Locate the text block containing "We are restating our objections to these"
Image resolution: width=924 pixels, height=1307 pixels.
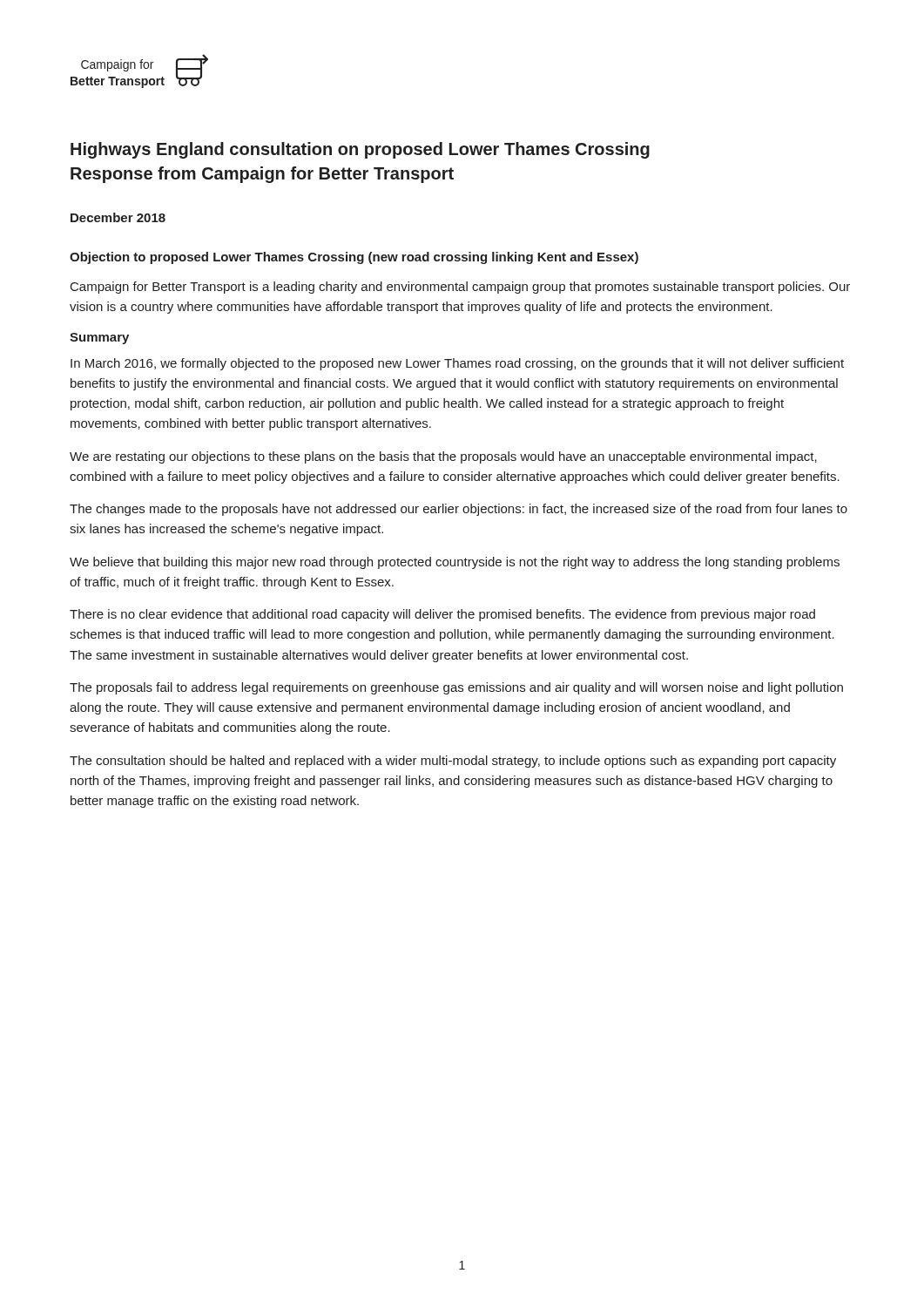point(455,466)
